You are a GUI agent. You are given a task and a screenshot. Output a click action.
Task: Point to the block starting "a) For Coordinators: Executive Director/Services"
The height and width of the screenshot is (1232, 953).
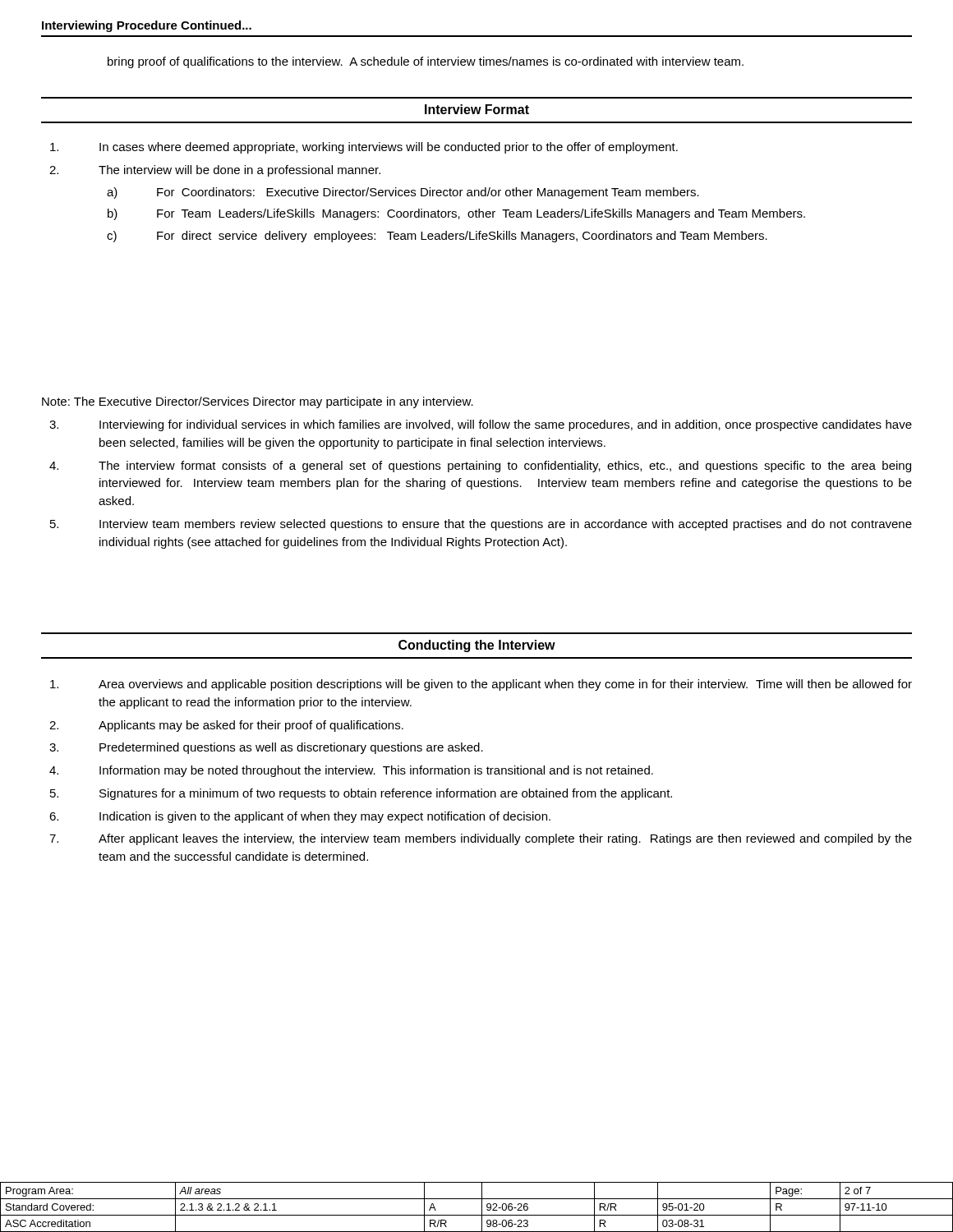[505, 192]
